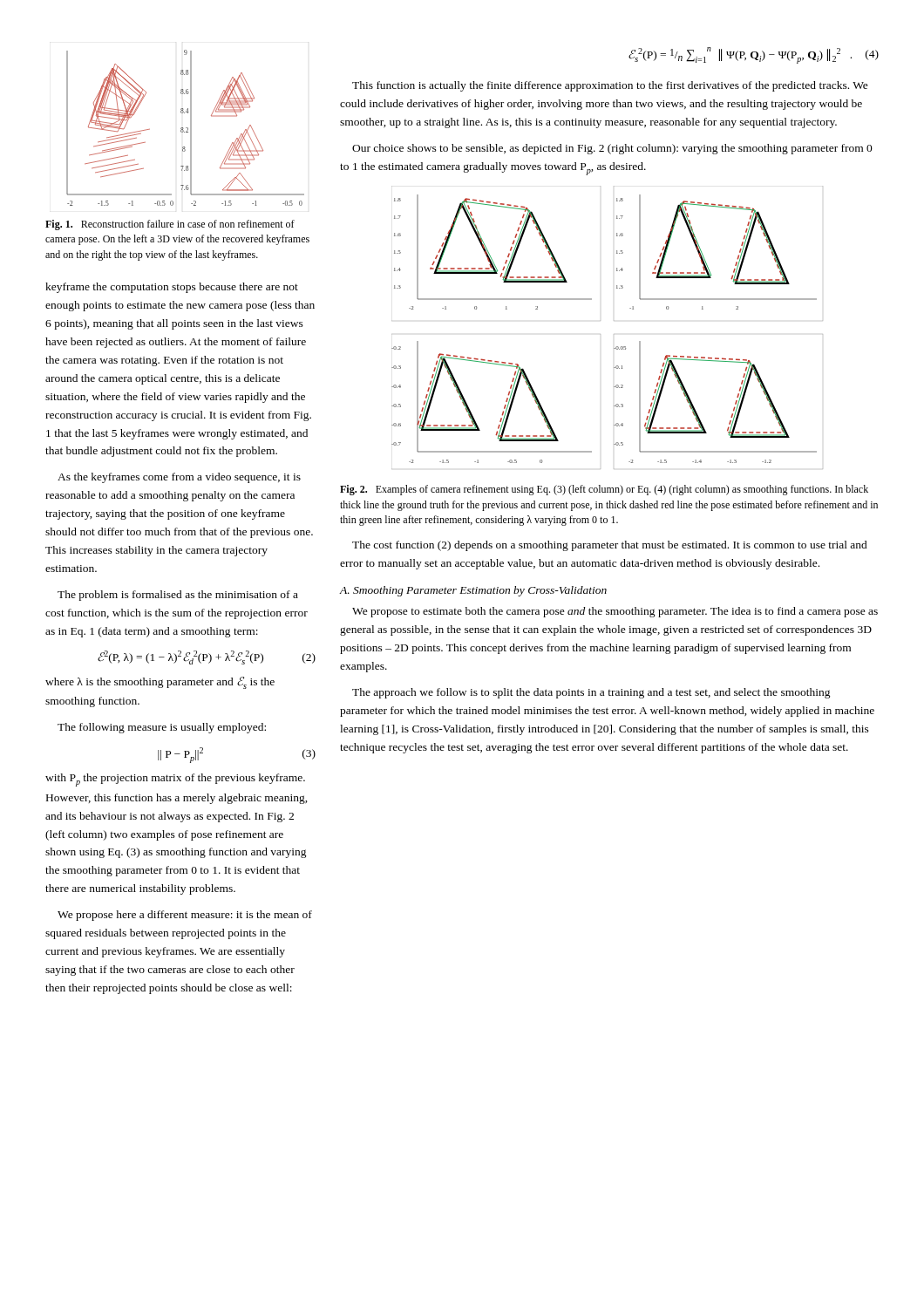The height and width of the screenshot is (1308, 924).
Task: Point to the text starting "The cost function (2)"
Action: [609, 555]
